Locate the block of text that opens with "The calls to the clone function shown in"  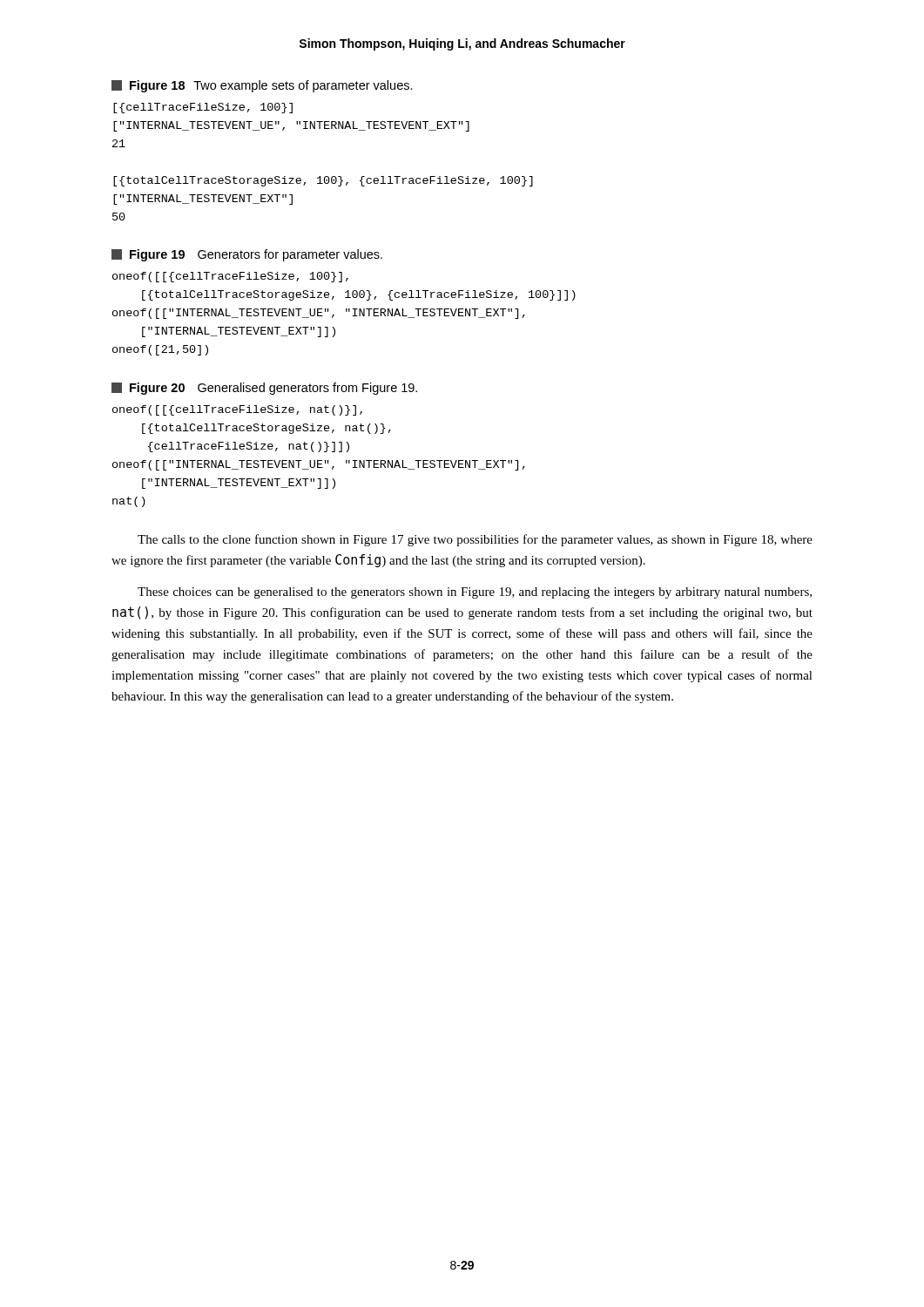[462, 617]
